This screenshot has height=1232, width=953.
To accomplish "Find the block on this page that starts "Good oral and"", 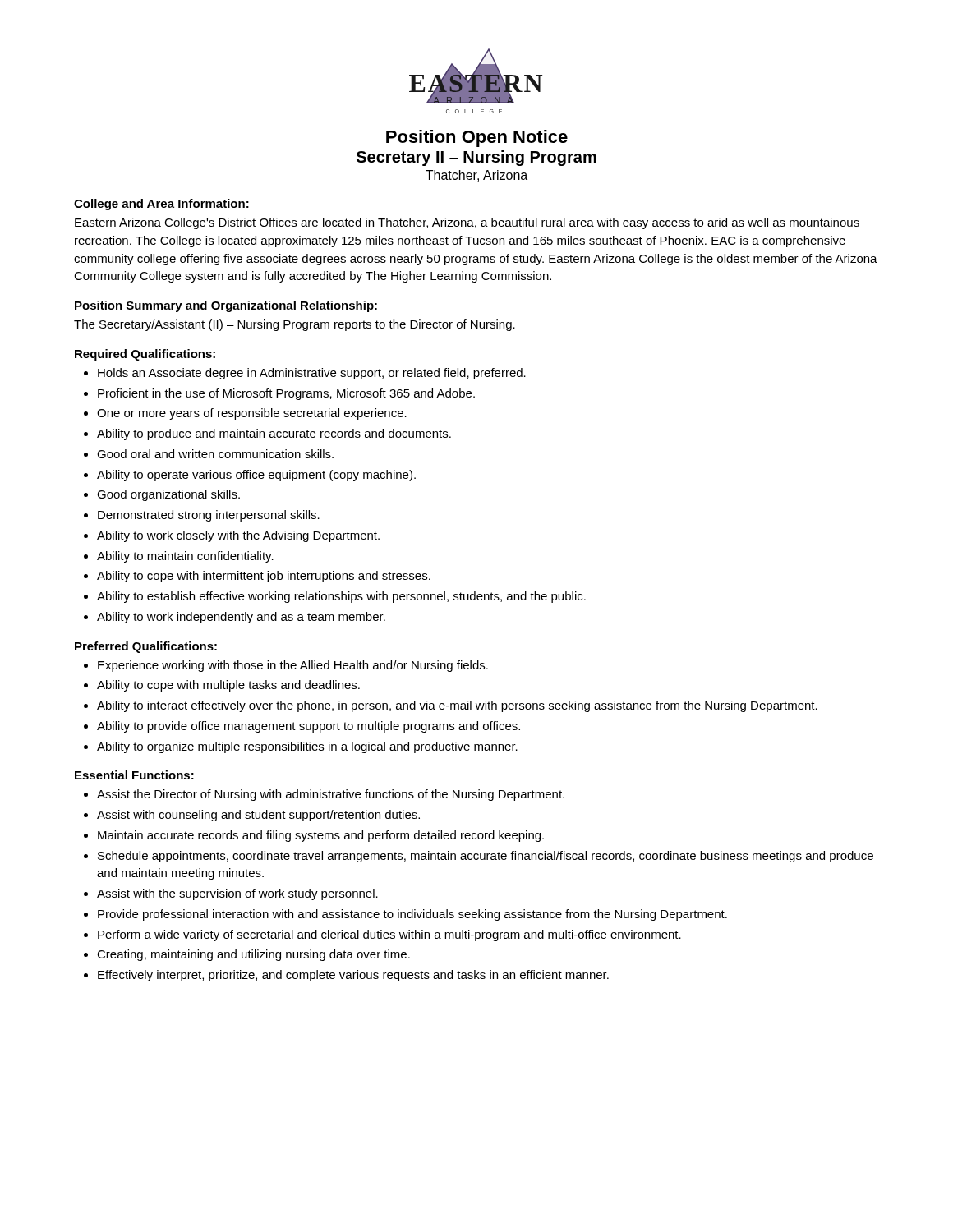I will 216,454.
